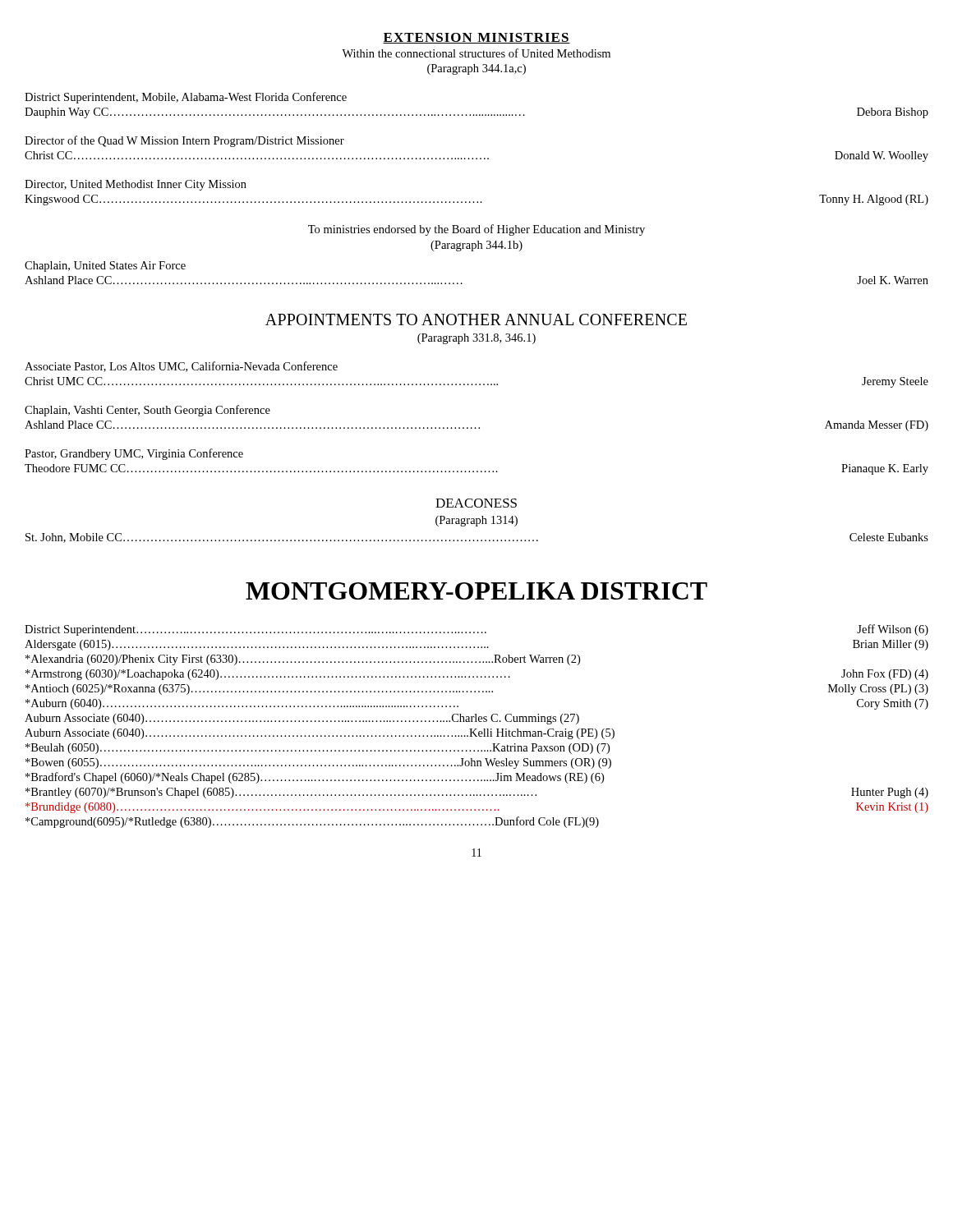
Task: Locate the block starting "*Bradford's Chapel (6060)/*Neals Chapel (6285)…………..…………………………………….....Jim"
Action: coord(476,777)
